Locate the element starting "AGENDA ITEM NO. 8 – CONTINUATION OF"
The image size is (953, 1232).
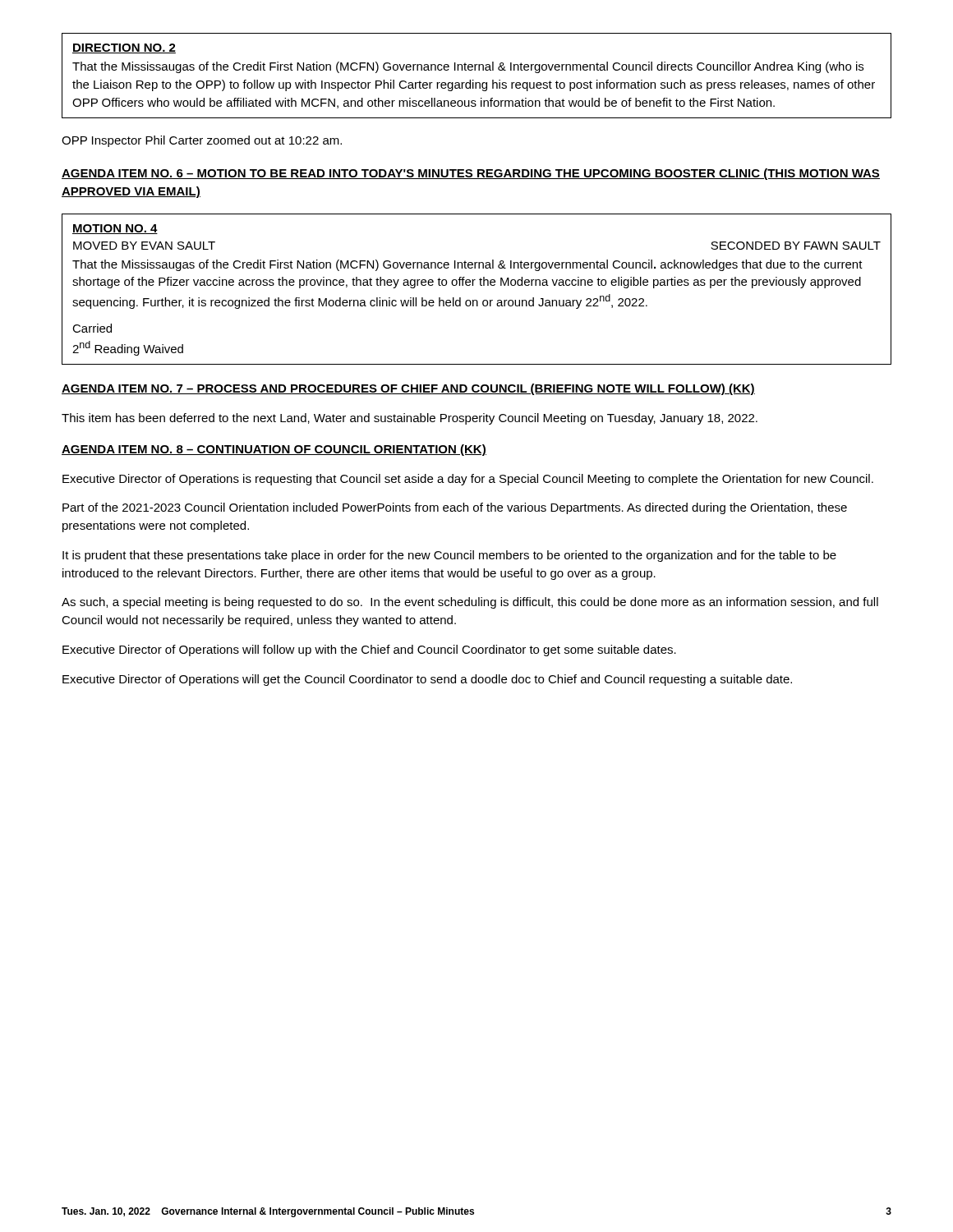click(274, 449)
